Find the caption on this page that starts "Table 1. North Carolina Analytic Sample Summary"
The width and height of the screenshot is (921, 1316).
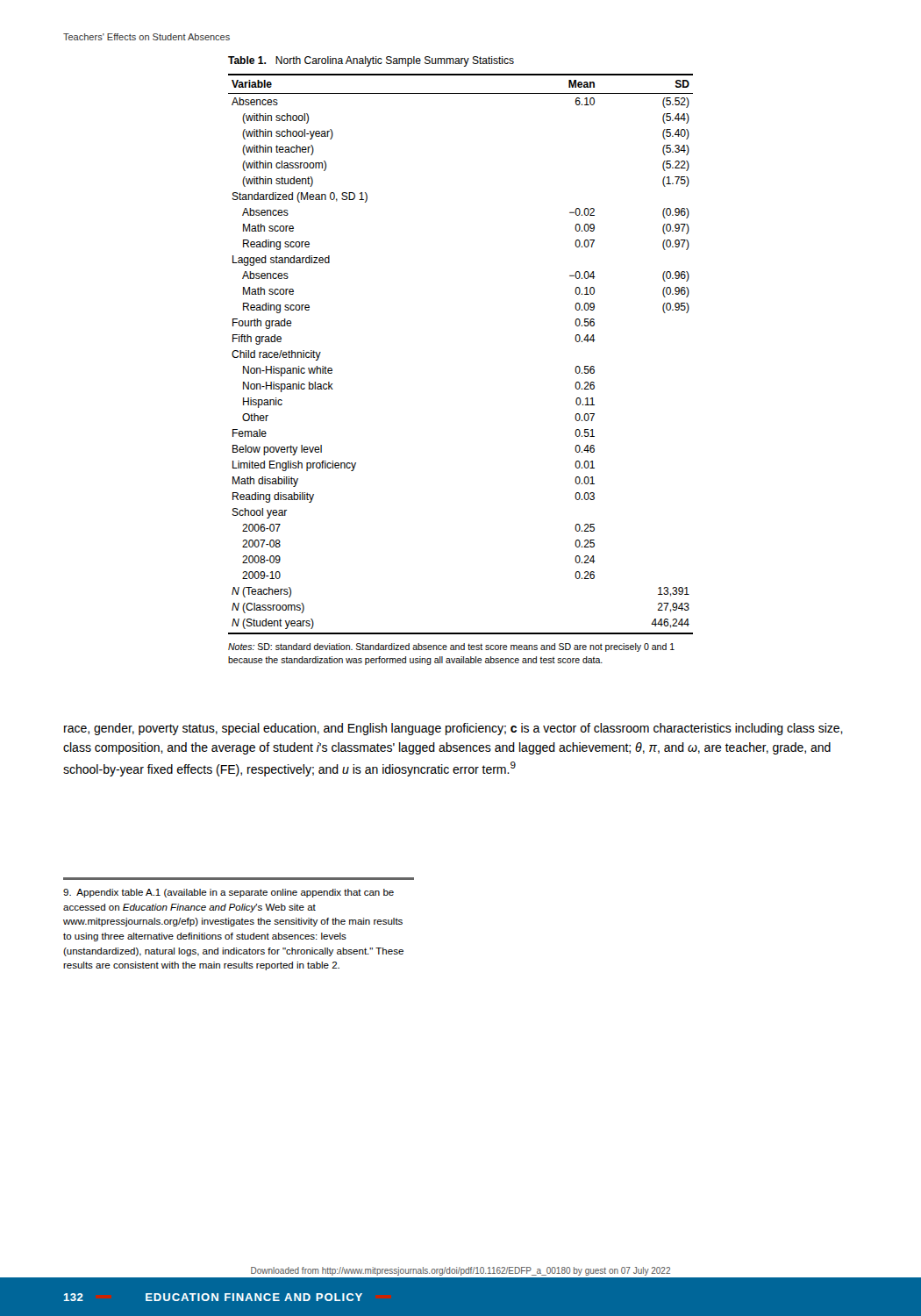click(x=371, y=61)
